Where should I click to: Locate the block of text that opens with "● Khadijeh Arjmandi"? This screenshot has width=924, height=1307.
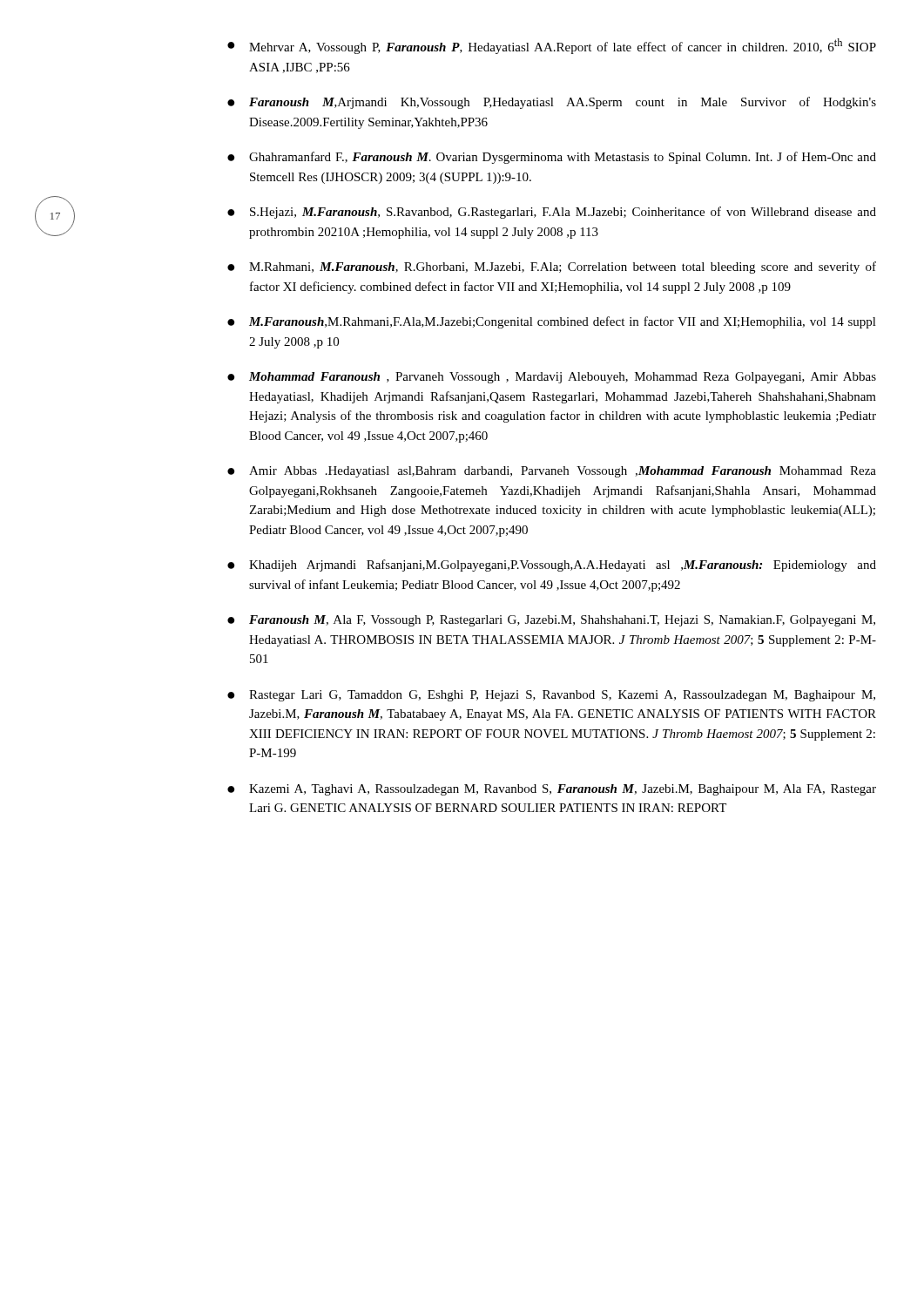551,575
